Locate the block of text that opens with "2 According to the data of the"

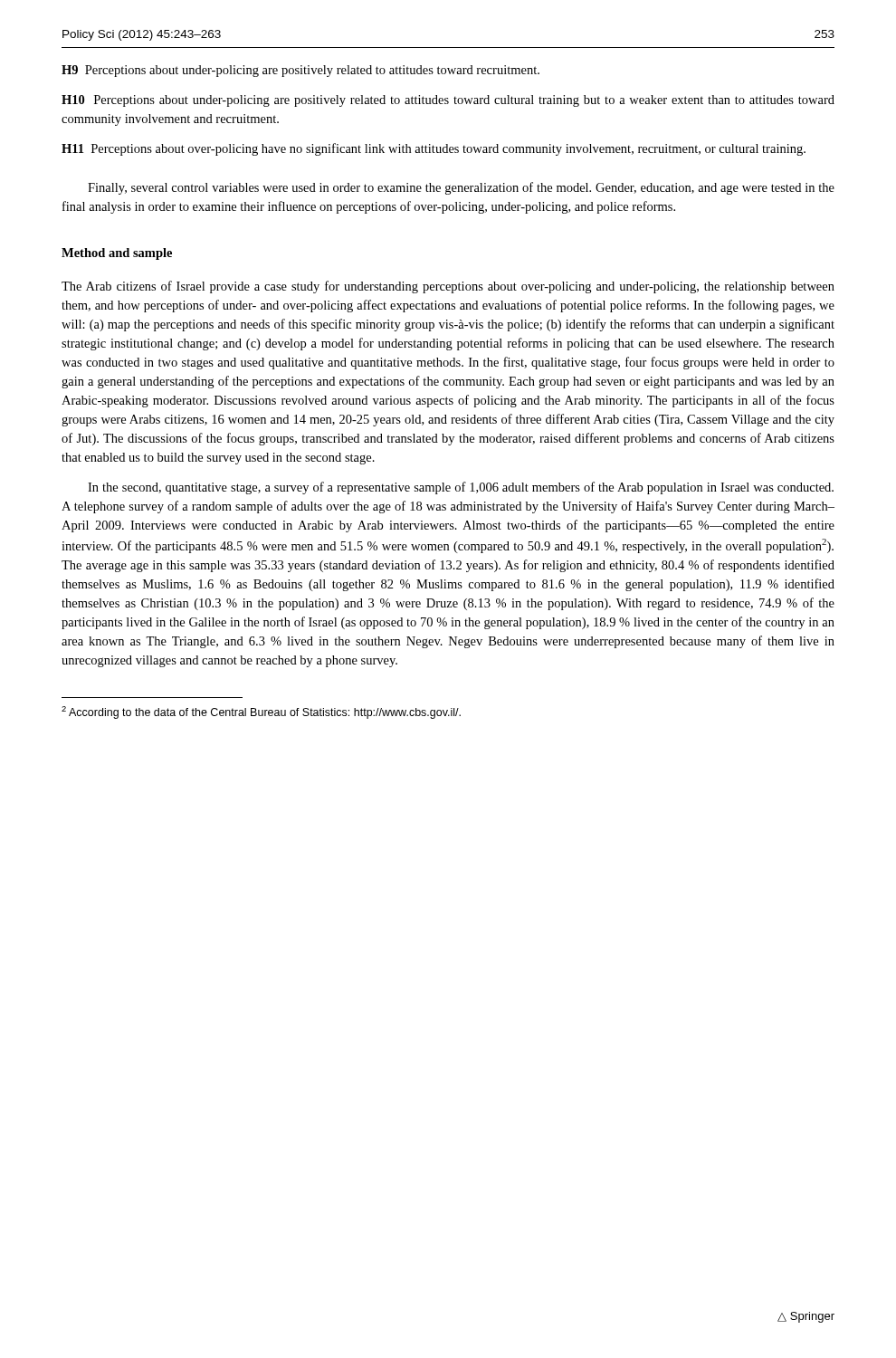pos(262,711)
